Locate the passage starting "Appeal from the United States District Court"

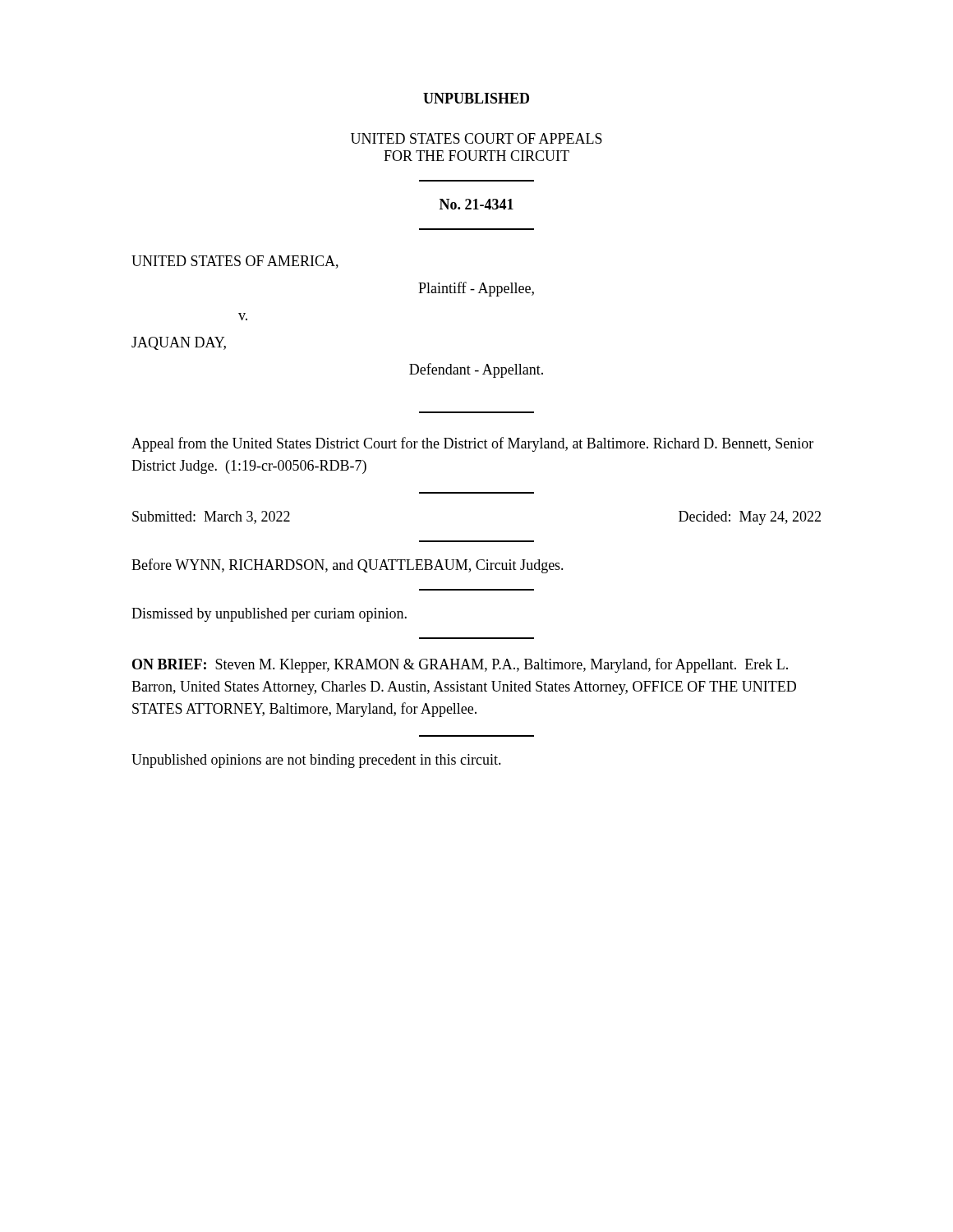point(472,455)
